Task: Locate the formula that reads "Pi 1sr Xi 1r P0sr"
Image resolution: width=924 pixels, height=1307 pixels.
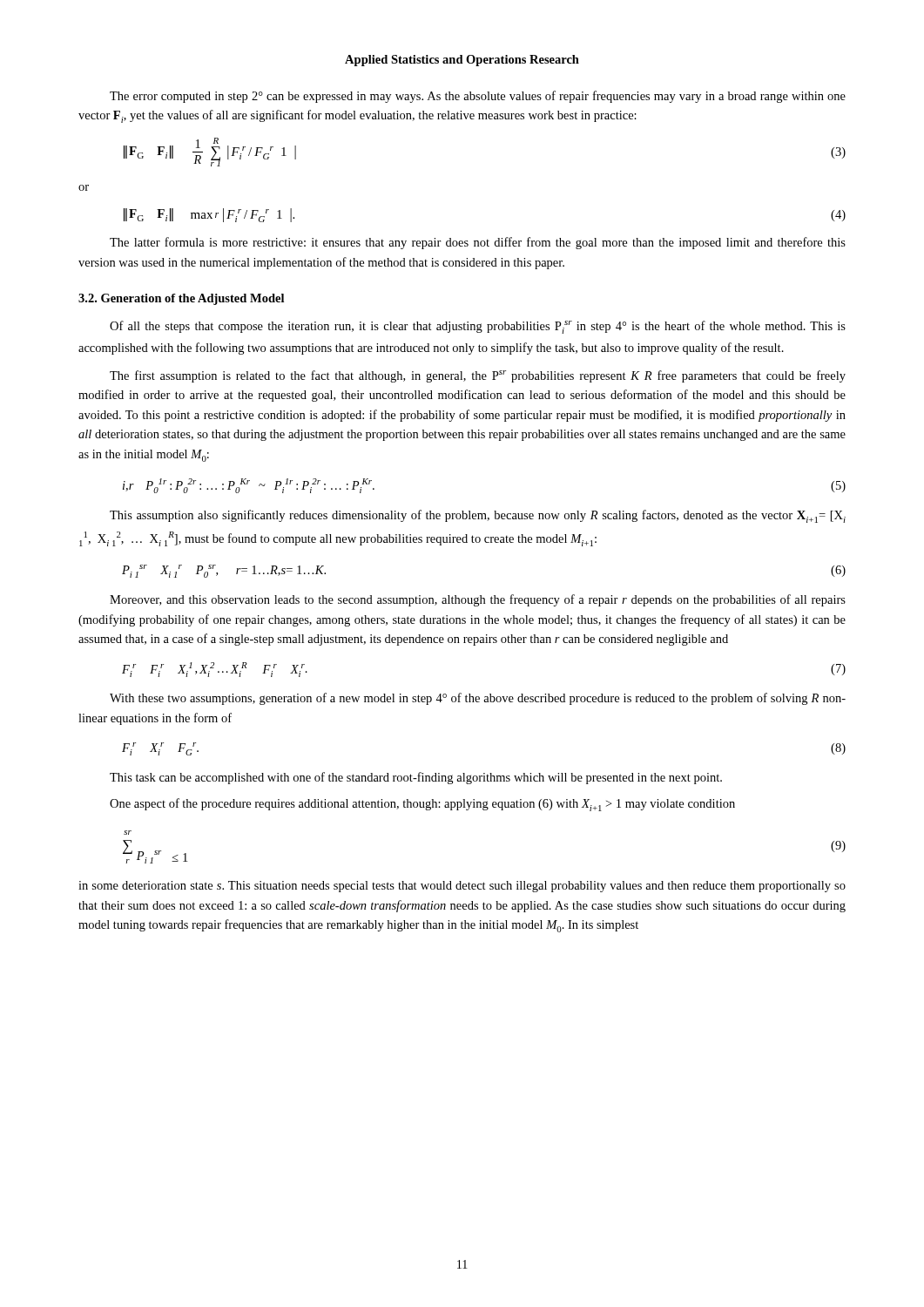Action: pyautogui.click(x=165, y=571)
